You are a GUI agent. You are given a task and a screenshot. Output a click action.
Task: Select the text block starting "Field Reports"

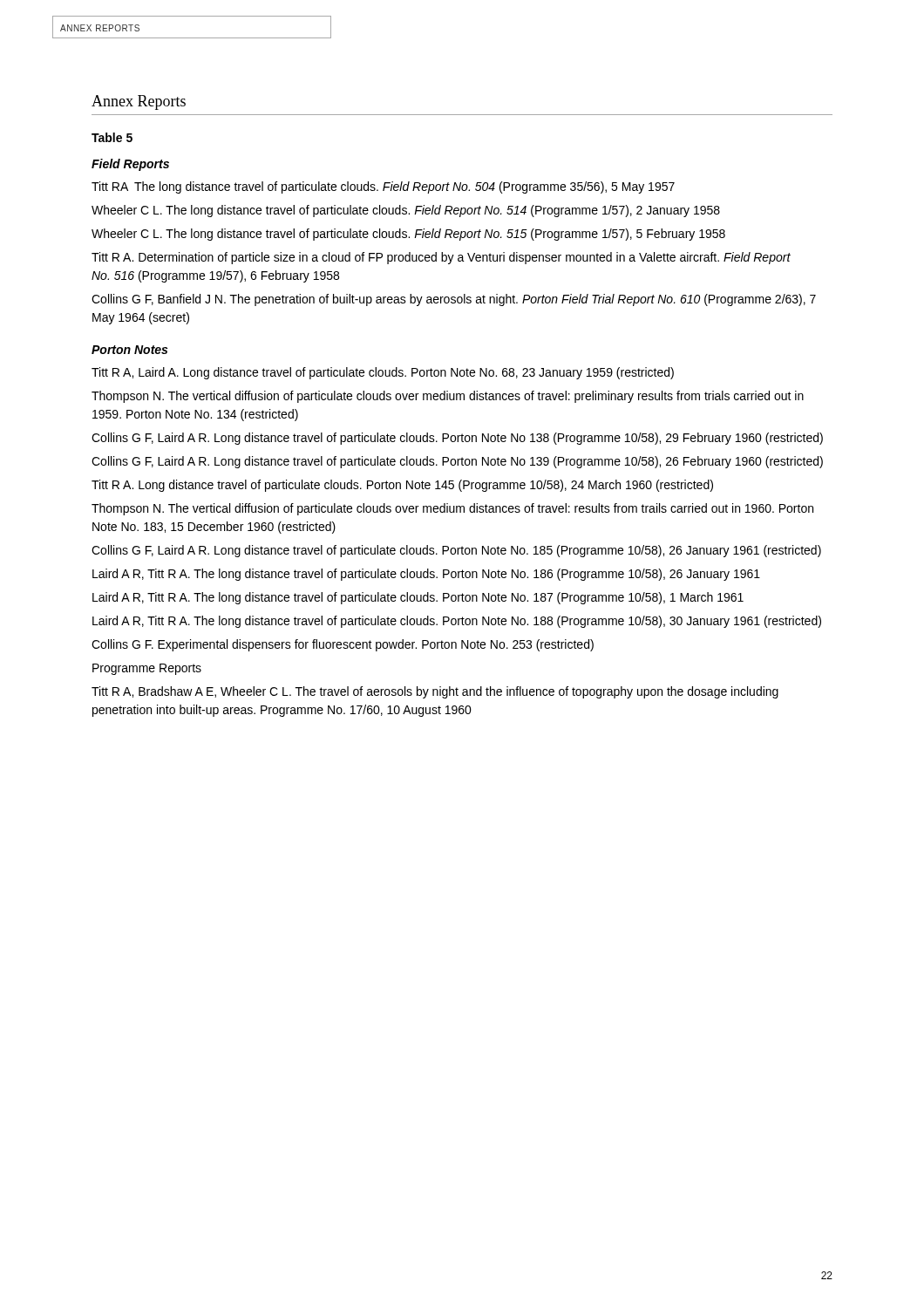[131, 164]
